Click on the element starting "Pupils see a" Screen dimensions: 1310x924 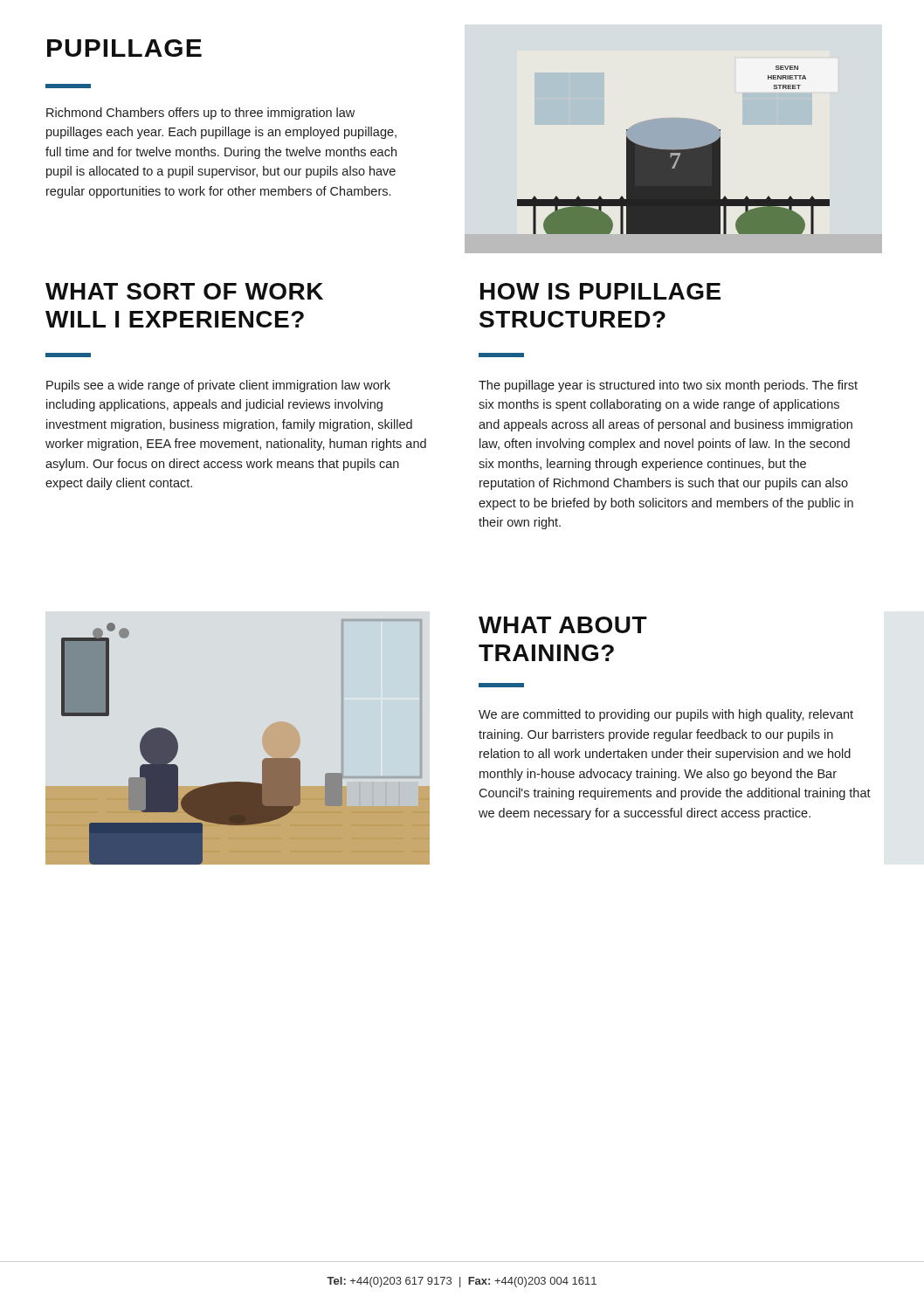coord(236,434)
